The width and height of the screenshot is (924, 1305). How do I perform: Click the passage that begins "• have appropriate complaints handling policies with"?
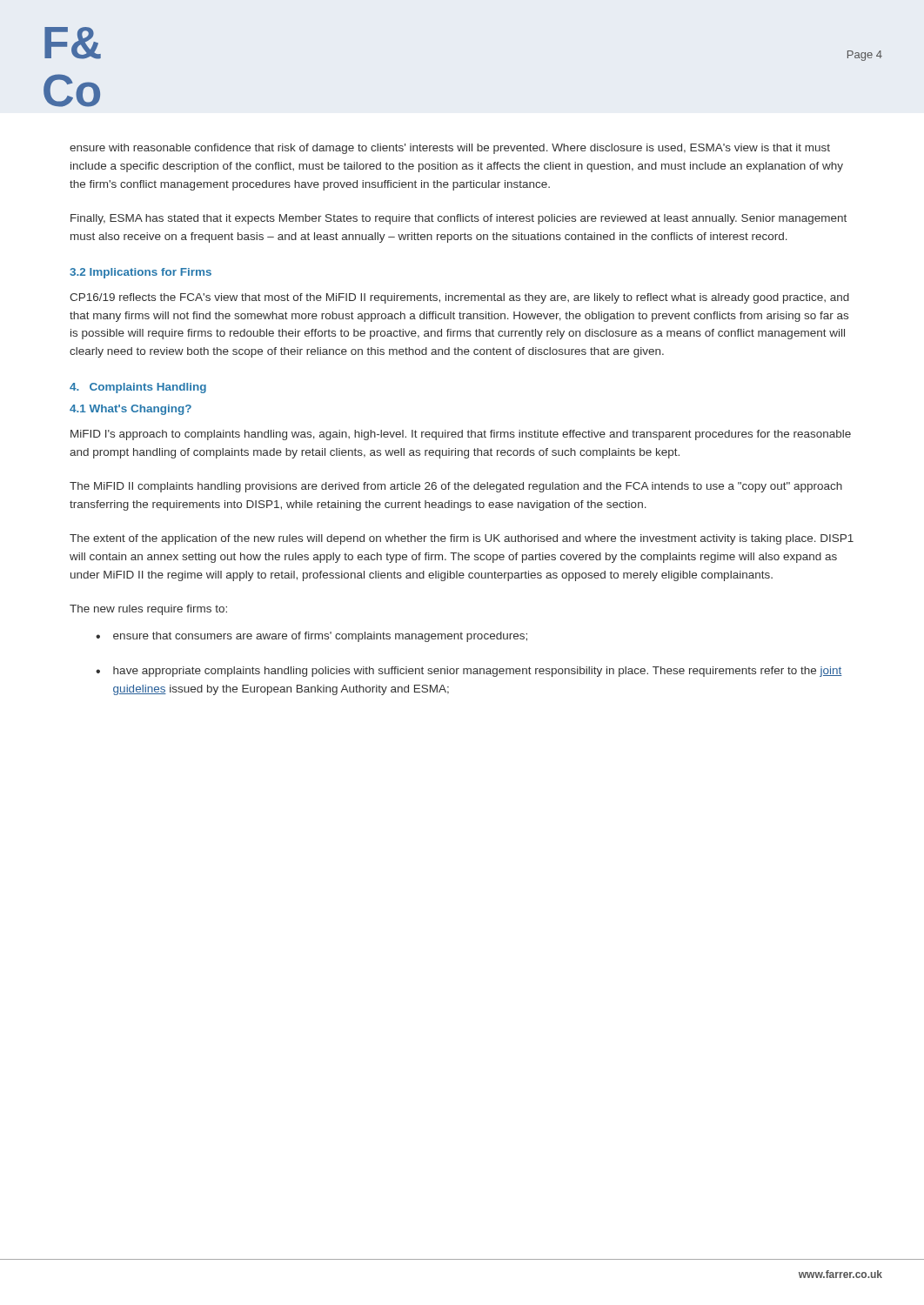point(475,680)
